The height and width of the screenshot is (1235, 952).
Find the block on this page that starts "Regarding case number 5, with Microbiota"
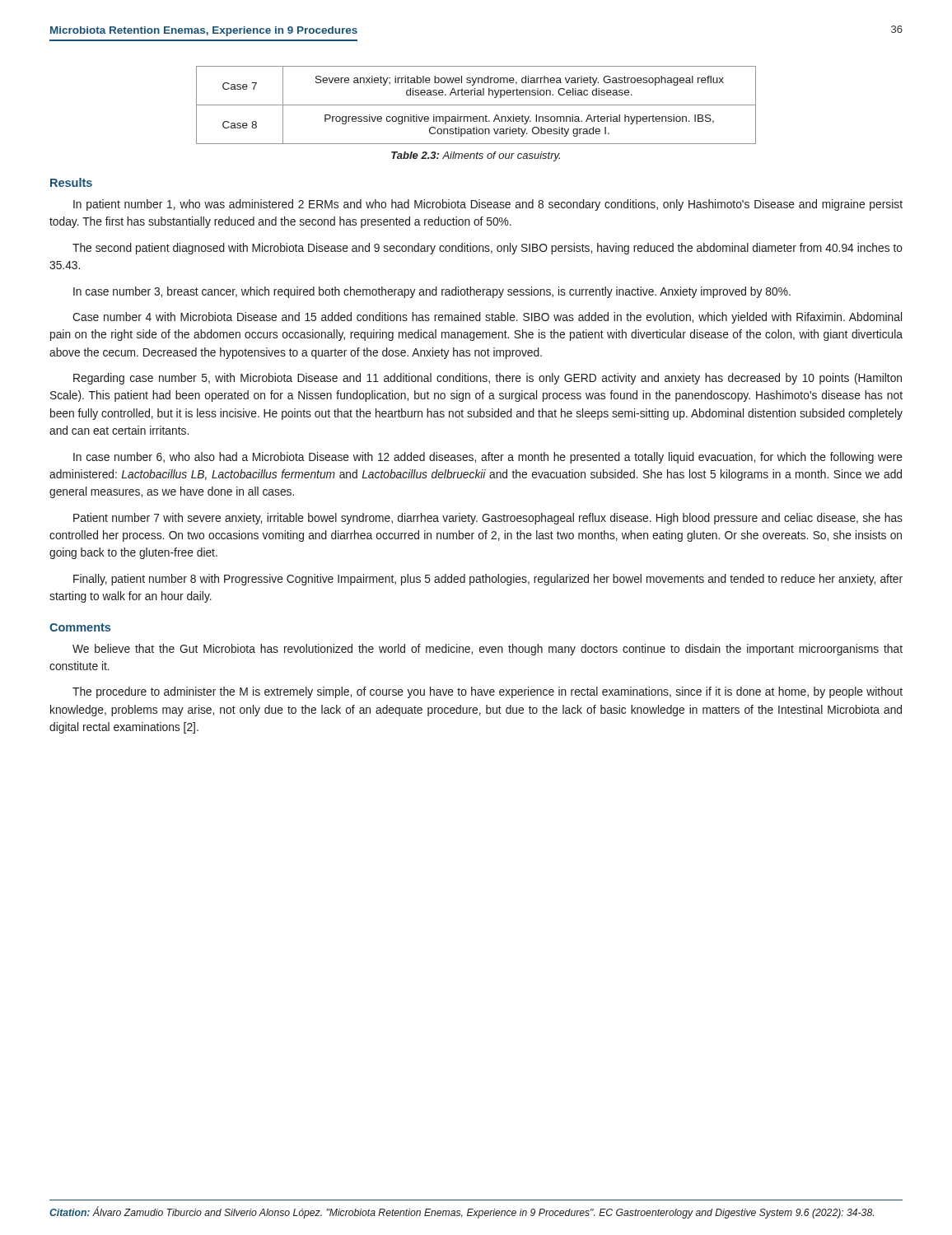pos(476,405)
